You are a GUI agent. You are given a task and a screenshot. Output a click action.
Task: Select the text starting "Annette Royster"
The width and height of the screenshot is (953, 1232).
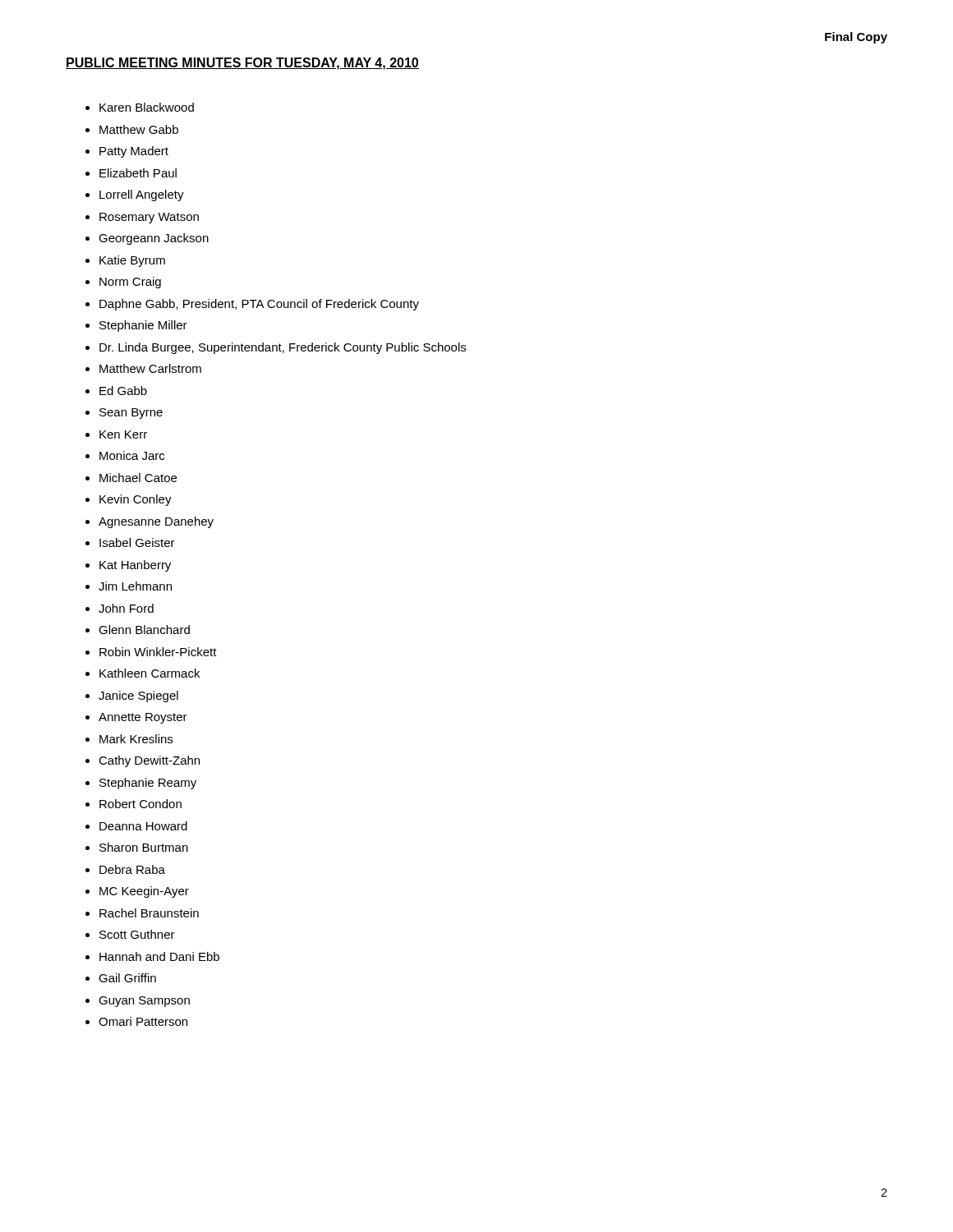click(143, 717)
